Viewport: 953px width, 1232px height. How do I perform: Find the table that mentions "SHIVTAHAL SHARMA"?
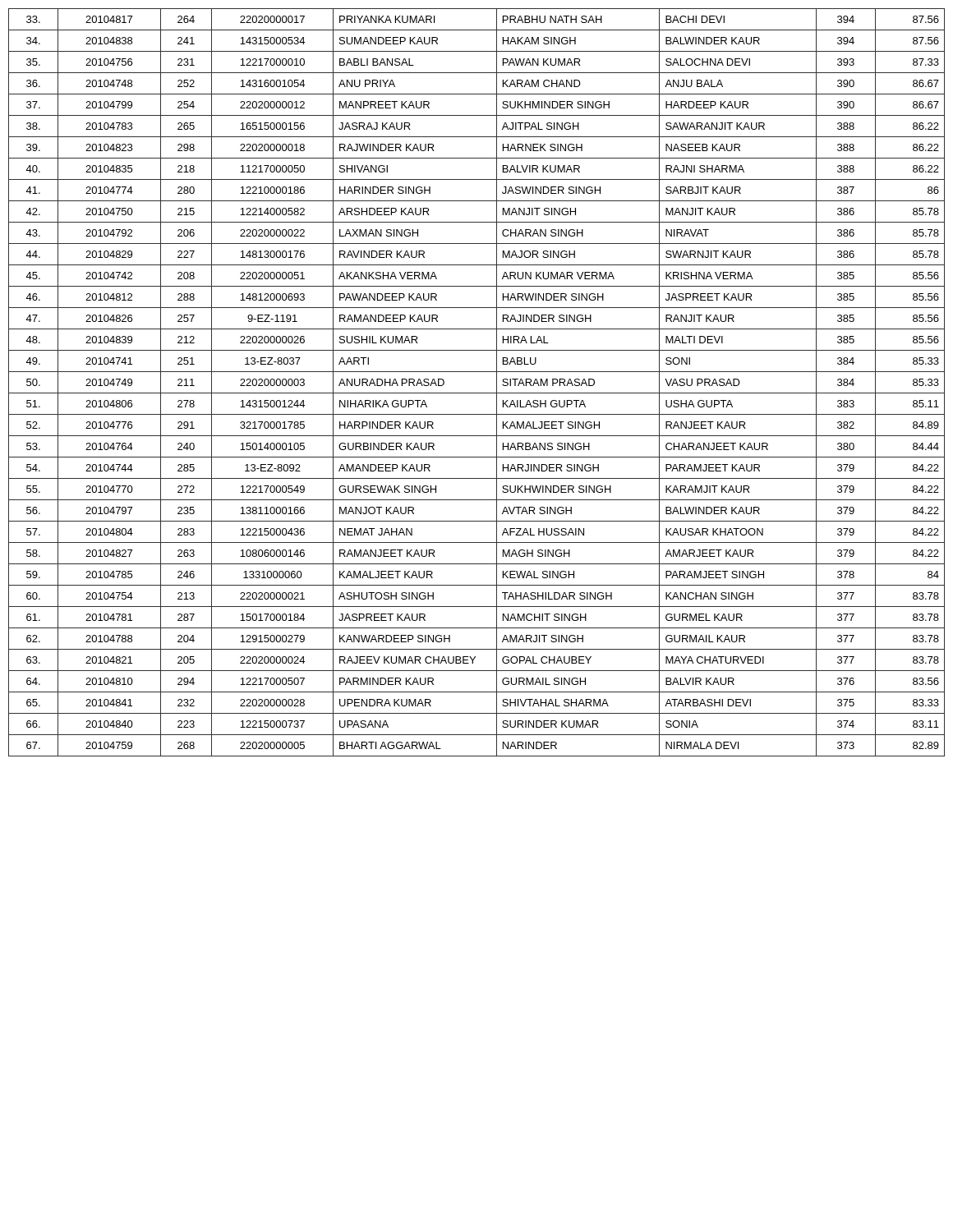point(476,616)
